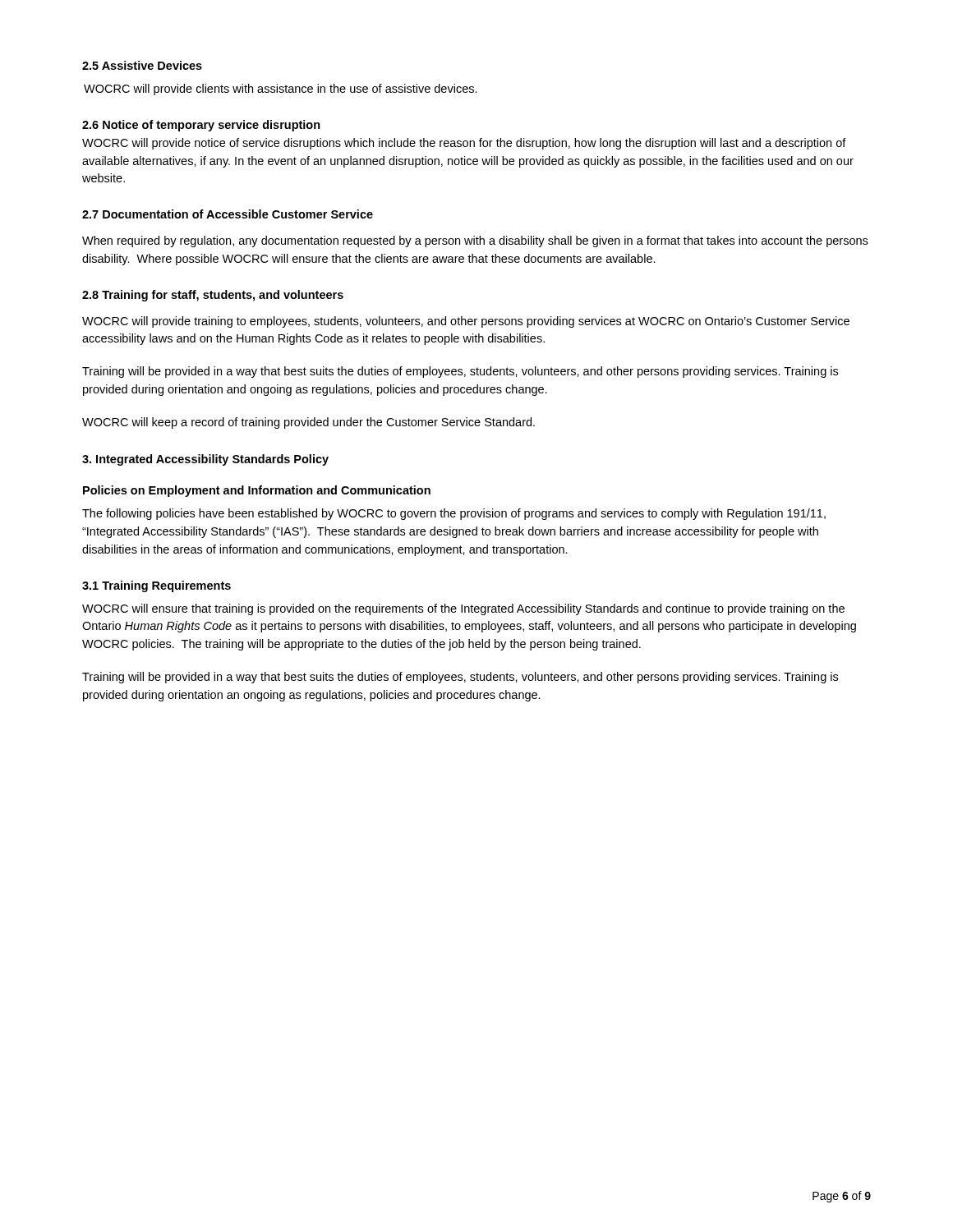The width and height of the screenshot is (953, 1232).
Task: Point to the section header beginning "2.6 Notice of temporary"
Action: pyautogui.click(x=201, y=125)
